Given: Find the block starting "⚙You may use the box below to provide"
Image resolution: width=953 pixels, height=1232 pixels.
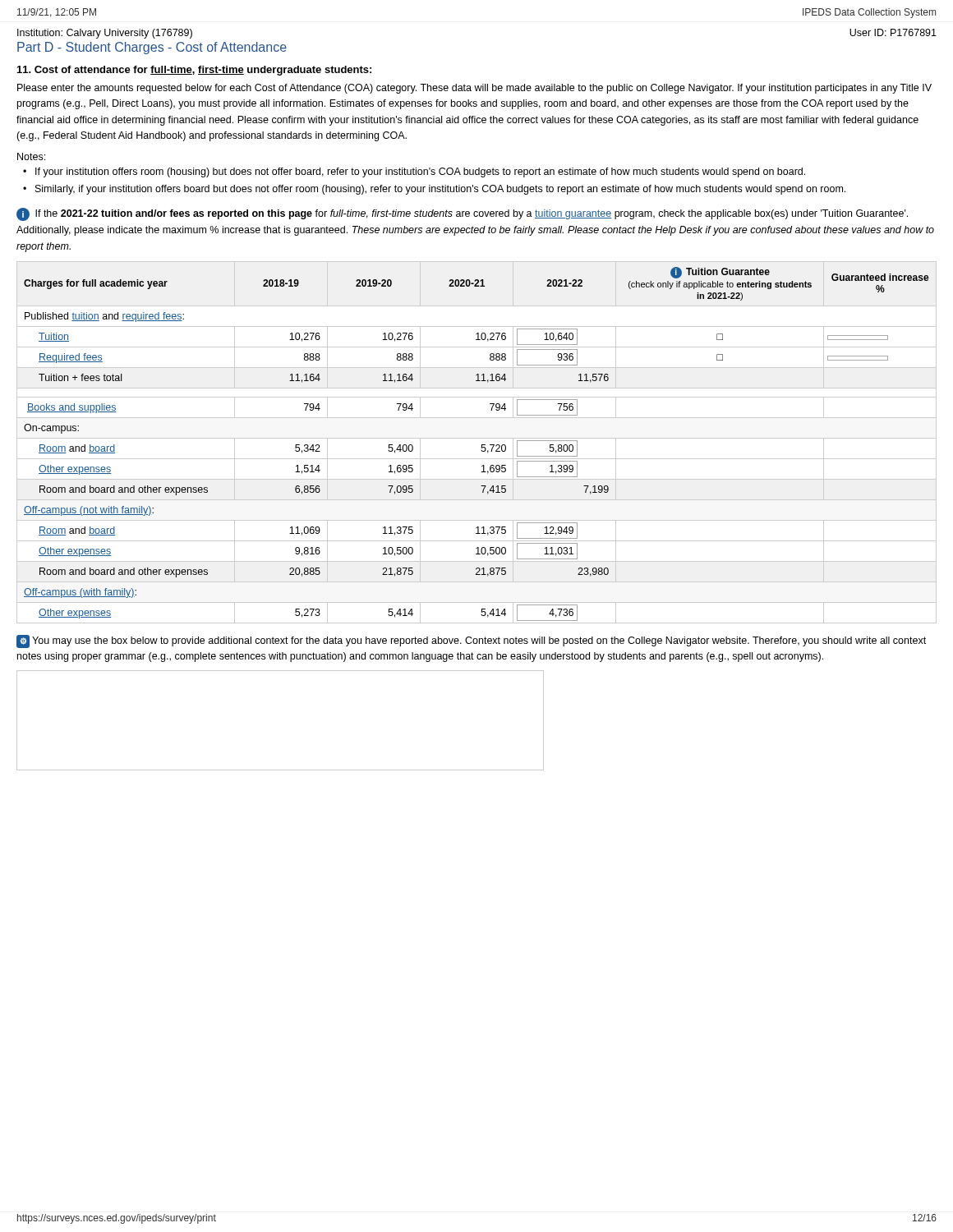Looking at the screenshot, I should click(471, 648).
